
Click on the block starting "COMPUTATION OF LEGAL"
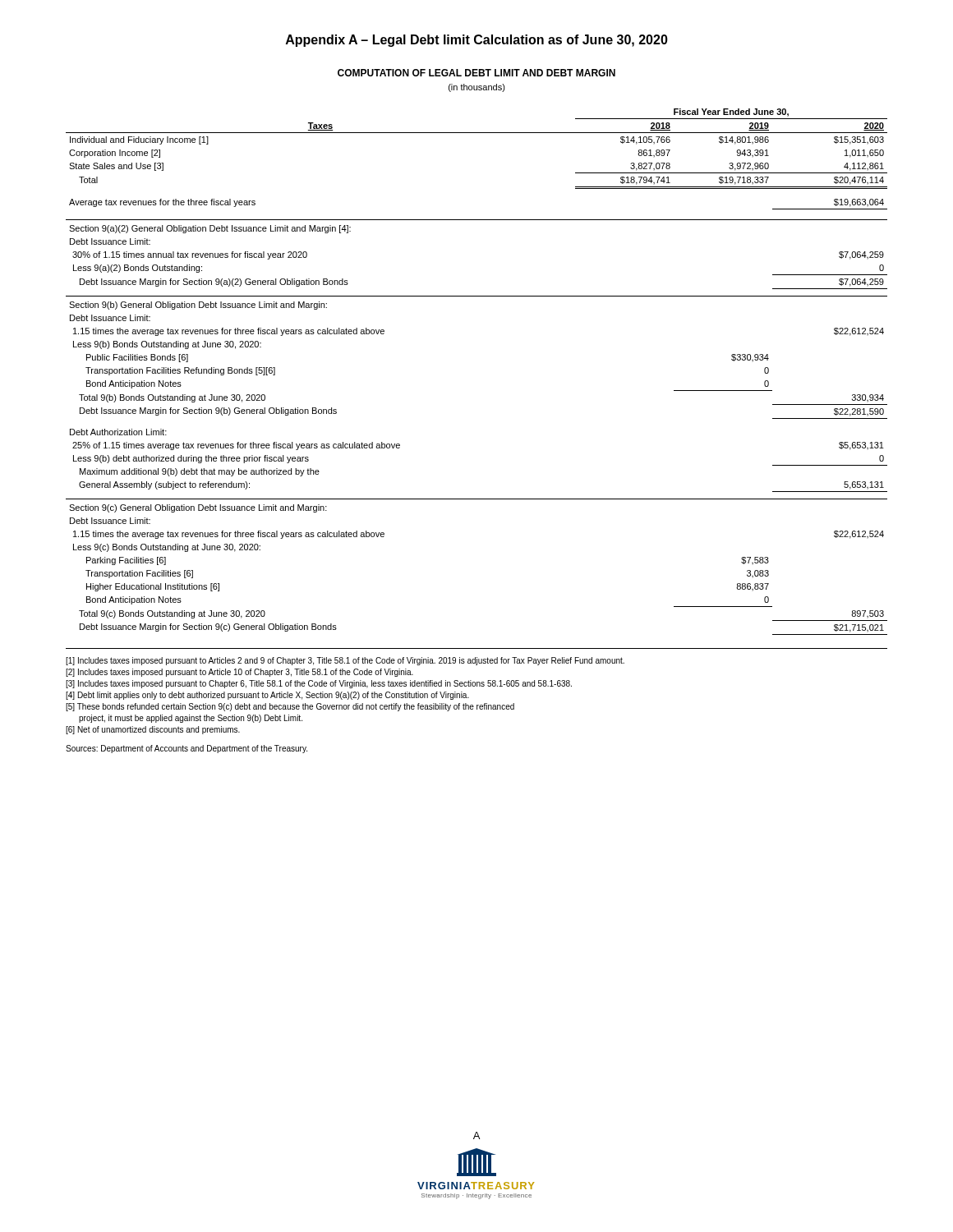point(476,80)
